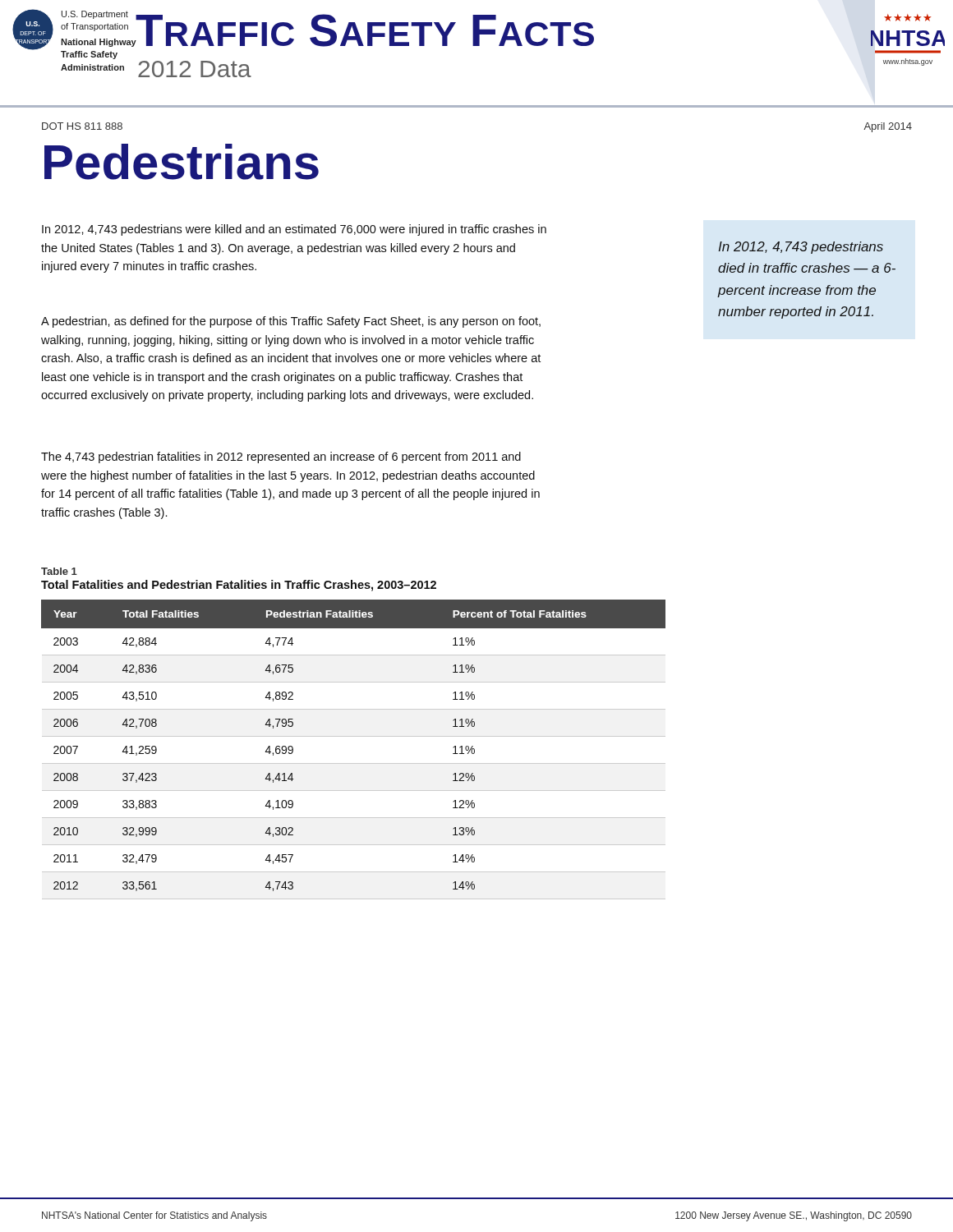
Task: Point to the text block starting "Total Fatalities and Pedestrian Fatalities"
Action: [239, 585]
